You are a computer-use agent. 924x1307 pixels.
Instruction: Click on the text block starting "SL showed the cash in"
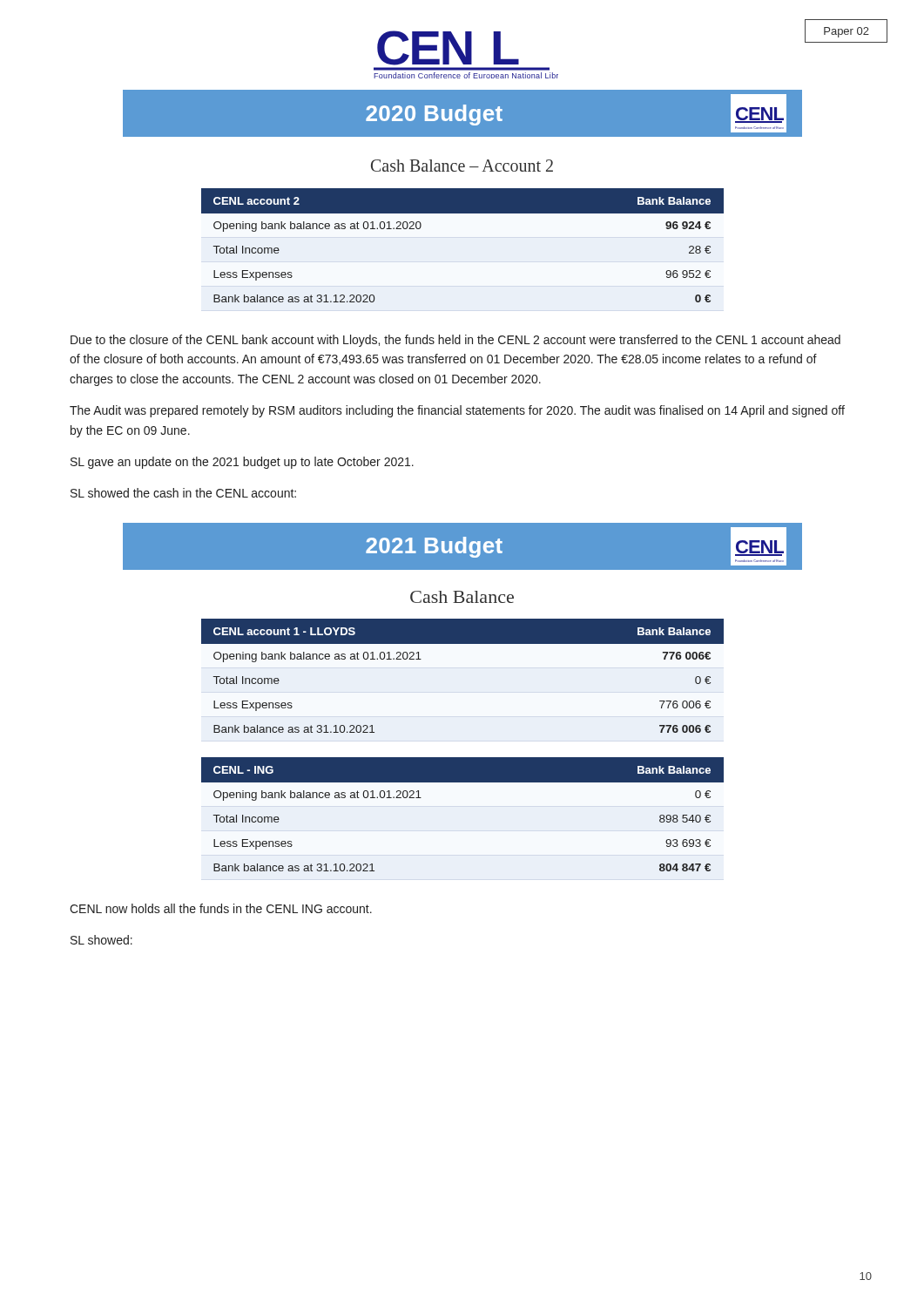[x=183, y=493]
